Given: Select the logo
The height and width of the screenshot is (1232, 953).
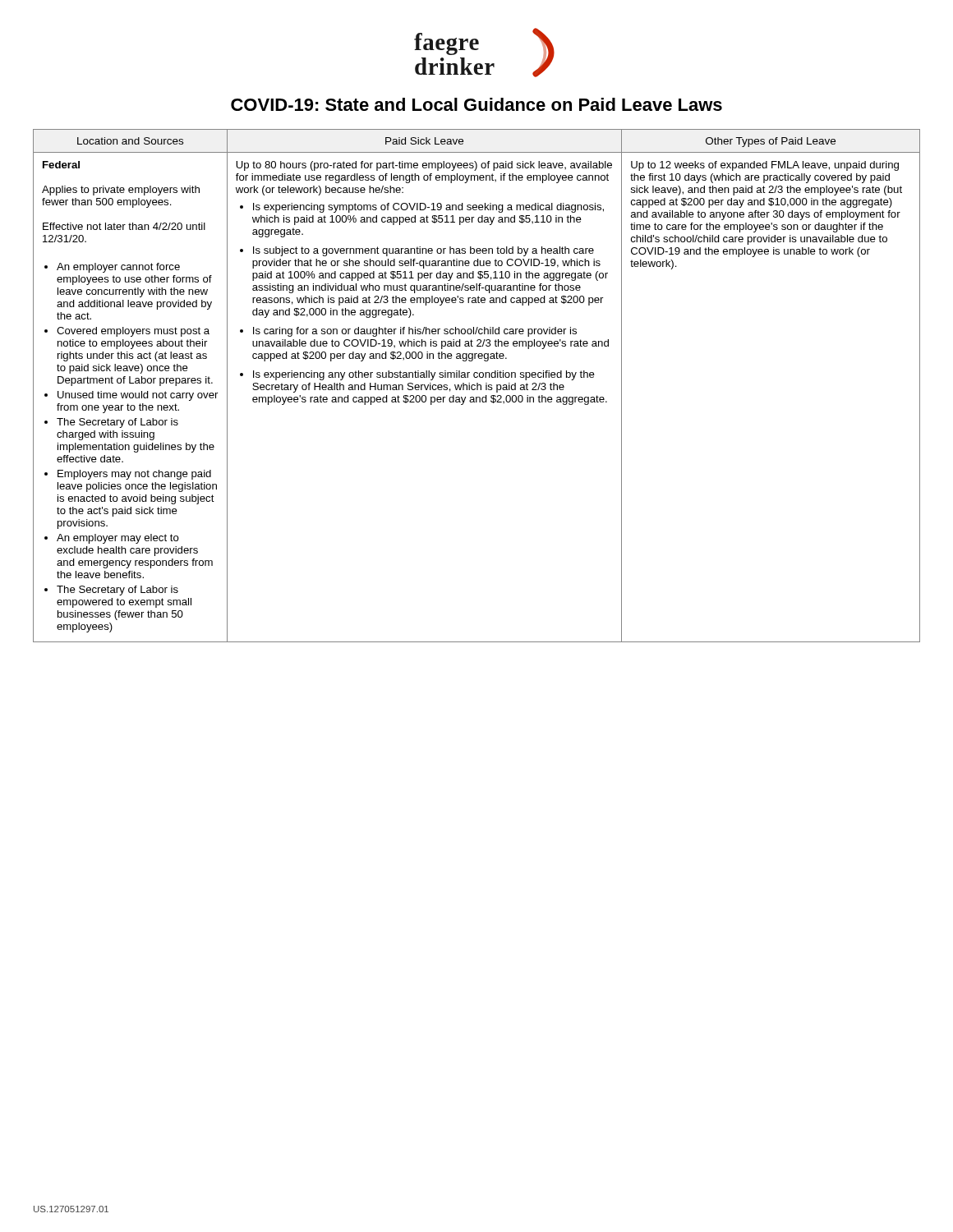Looking at the screenshot, I should tap(476, 46).
